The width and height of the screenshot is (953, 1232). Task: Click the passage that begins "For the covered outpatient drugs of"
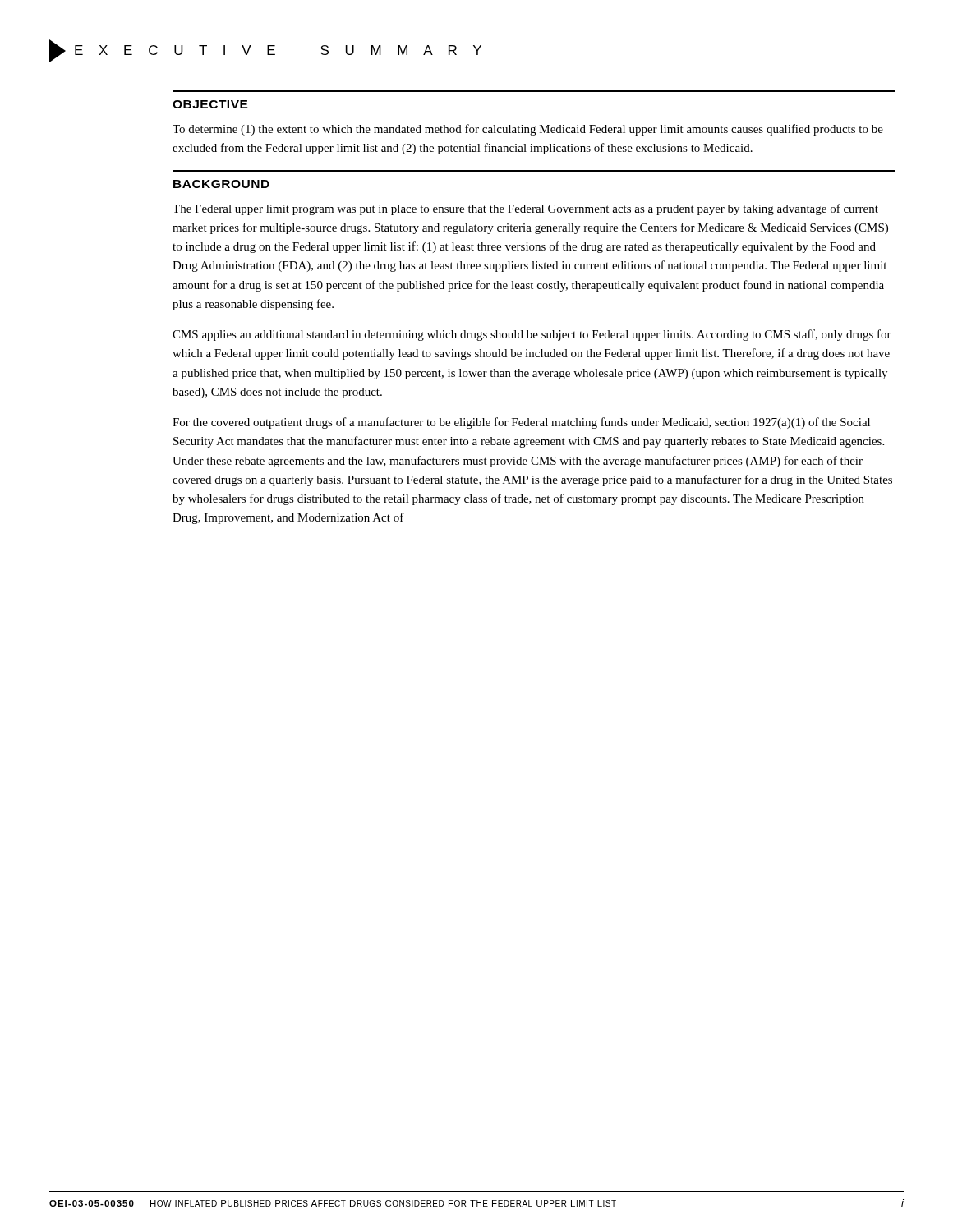(533, 470)
